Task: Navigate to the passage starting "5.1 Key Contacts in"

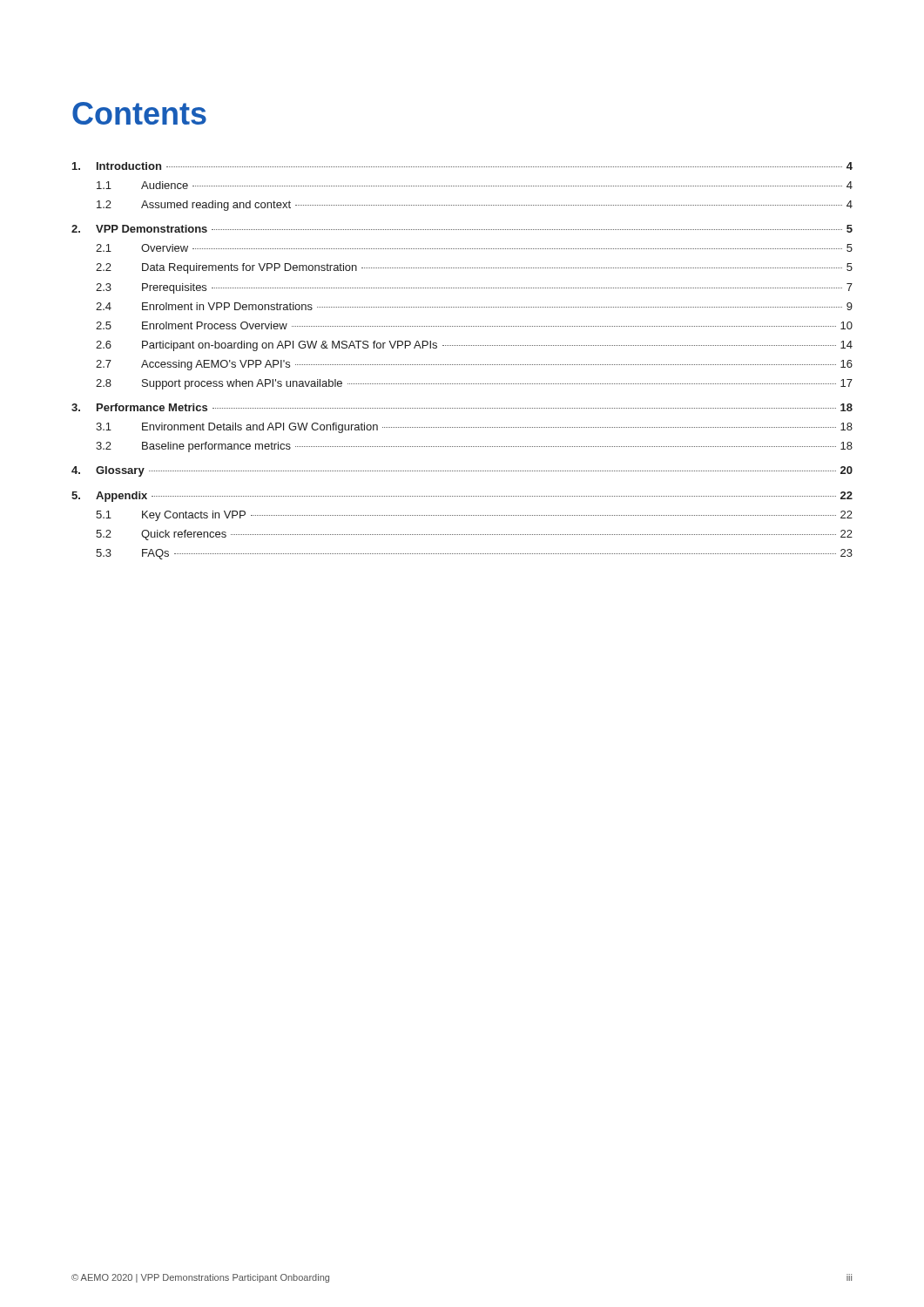Action: pyautogui.click(x=462, y=515)
